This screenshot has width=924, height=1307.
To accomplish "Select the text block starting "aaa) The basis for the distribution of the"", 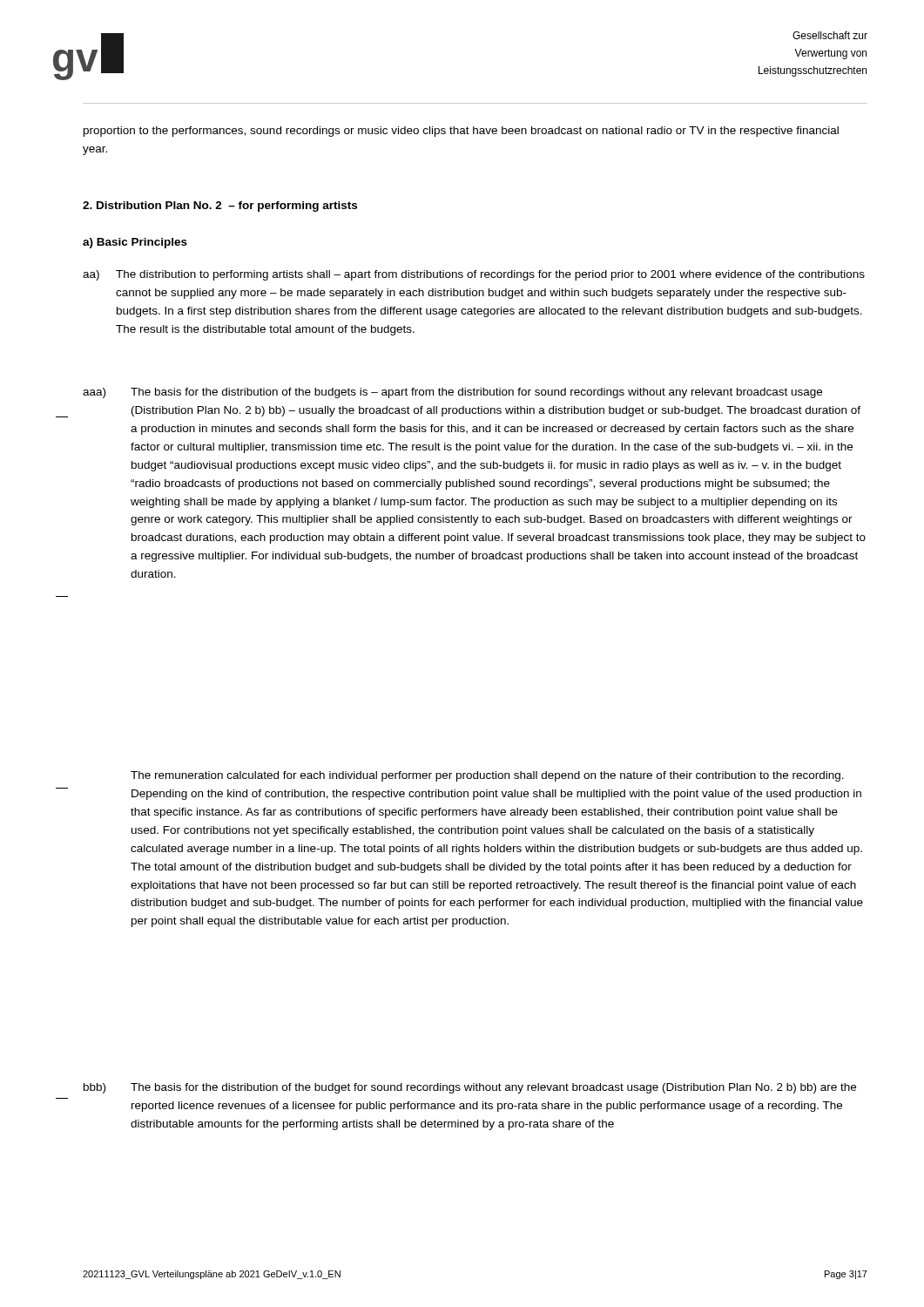I will tap(475, 484).
